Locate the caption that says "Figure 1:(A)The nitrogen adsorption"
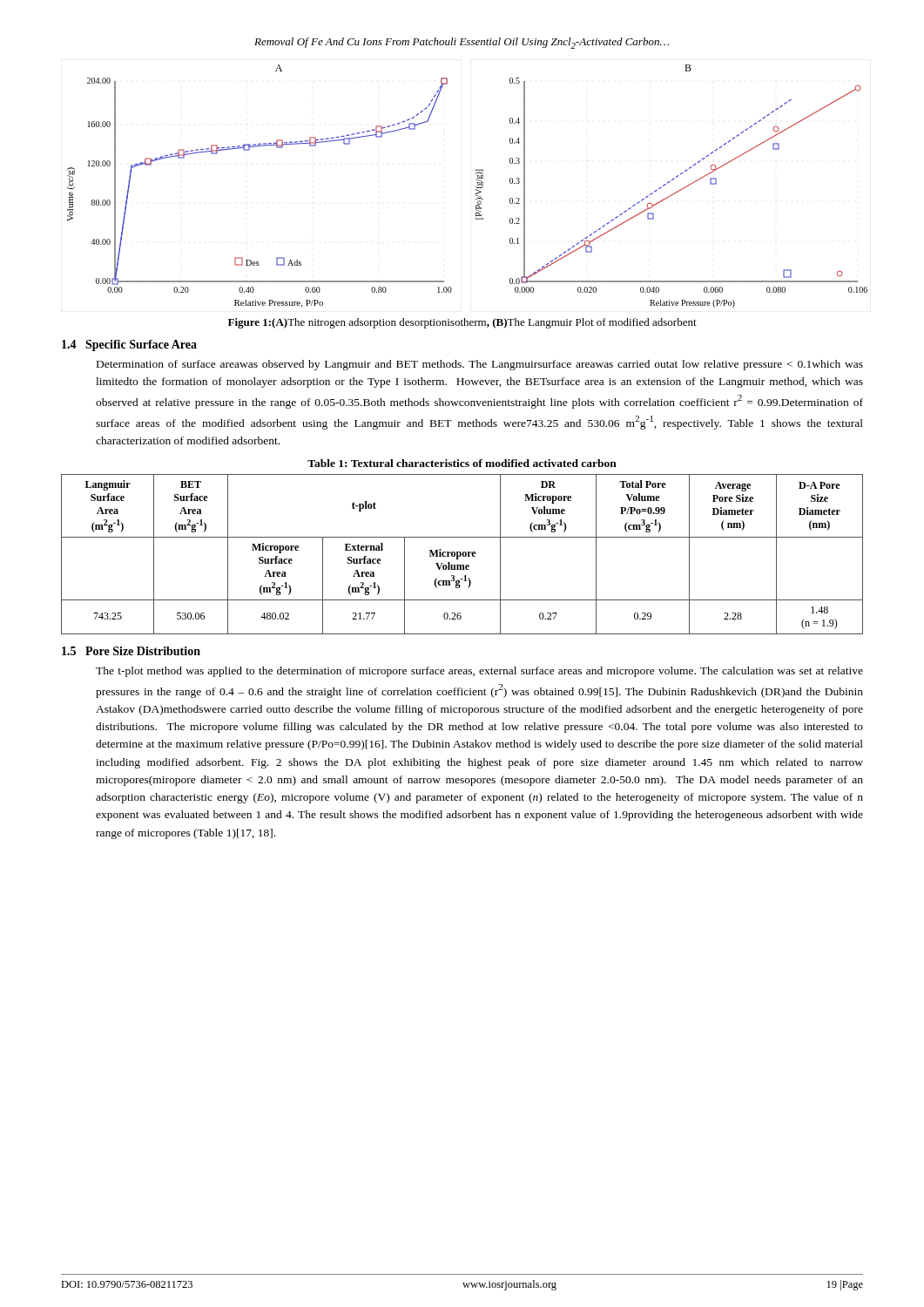This screenshot has width=924, height=1307. 462,322
